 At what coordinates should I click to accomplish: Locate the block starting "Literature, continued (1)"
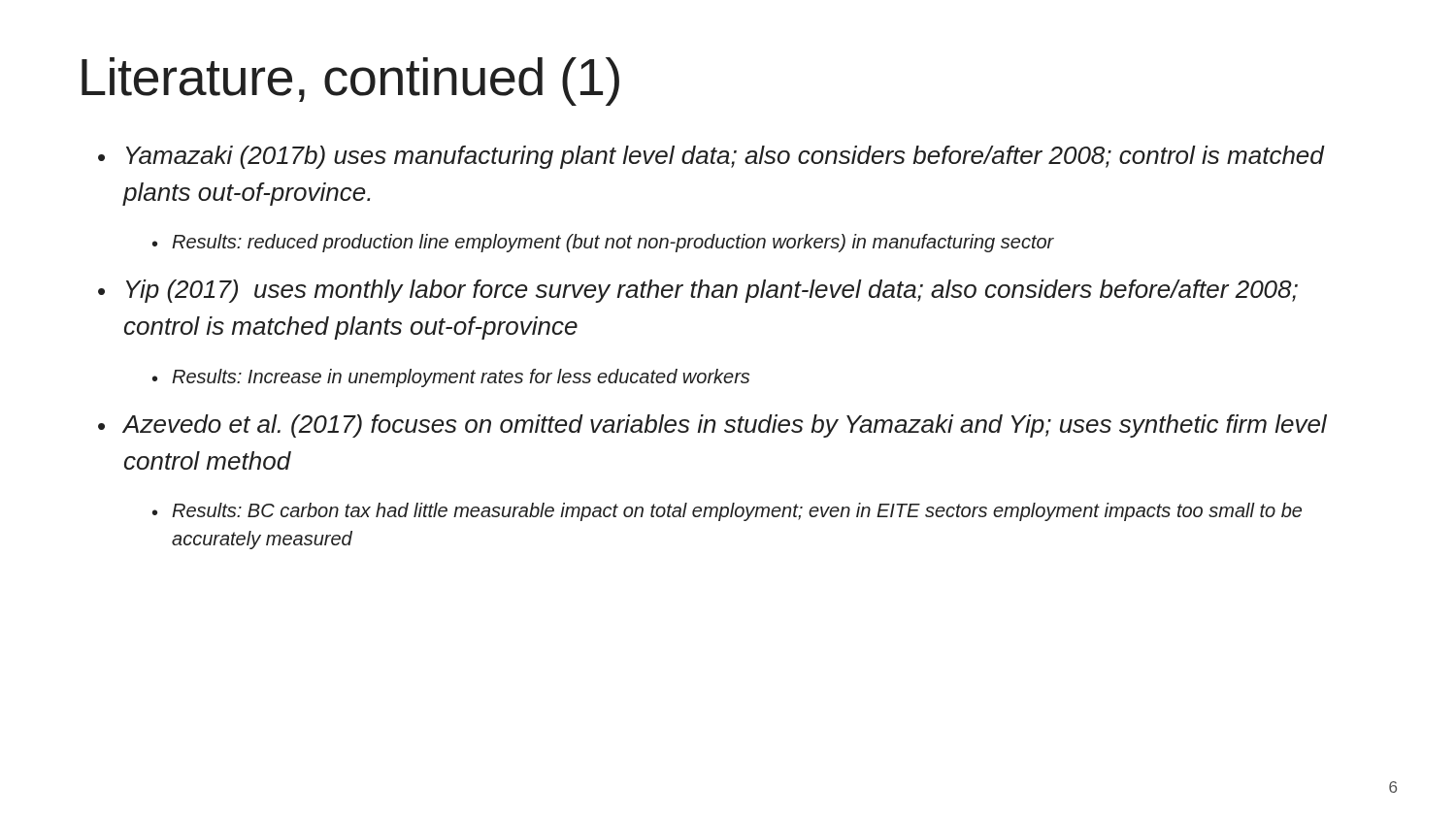350,77
